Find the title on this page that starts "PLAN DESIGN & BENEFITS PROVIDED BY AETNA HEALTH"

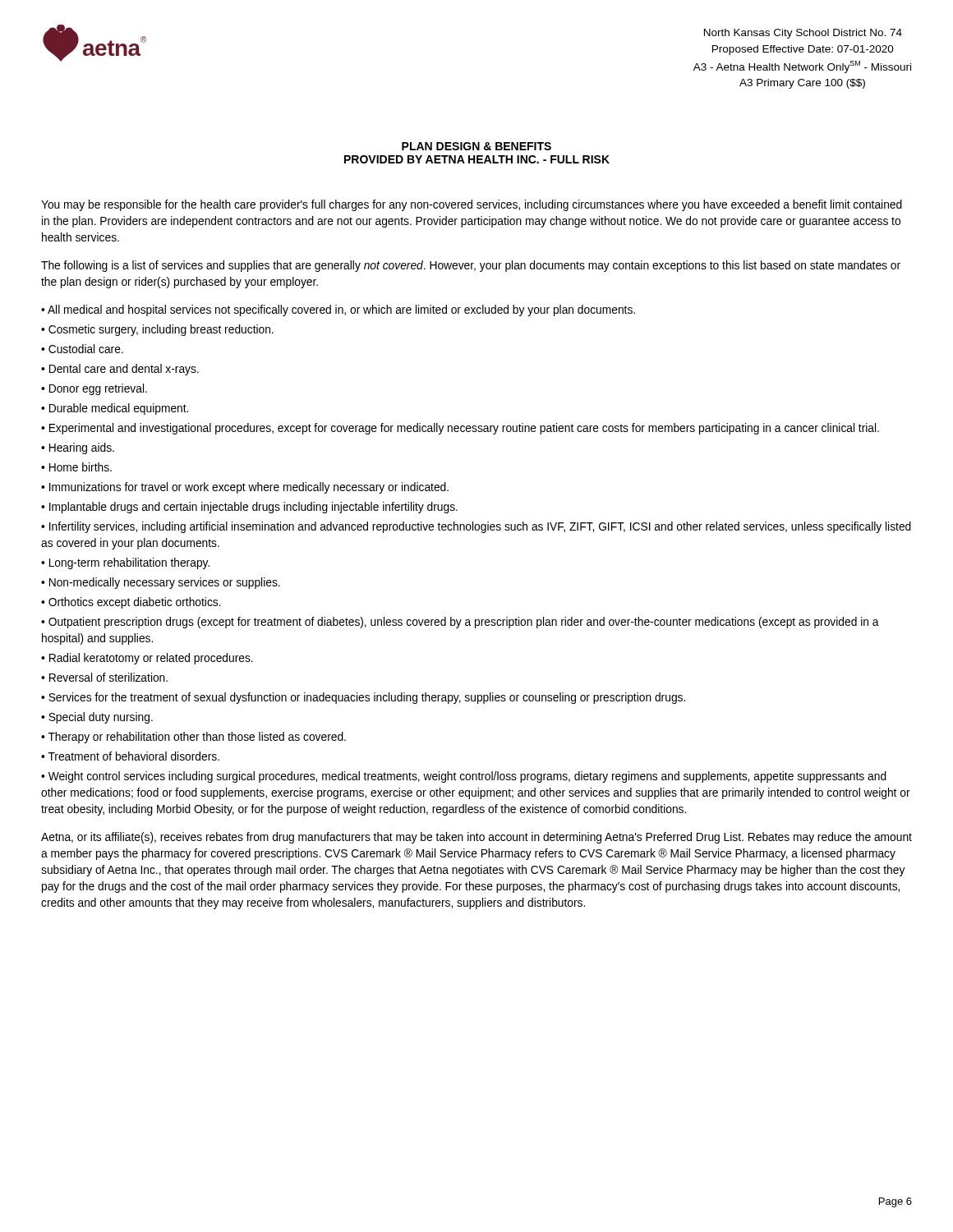click(x=476, y=153)
